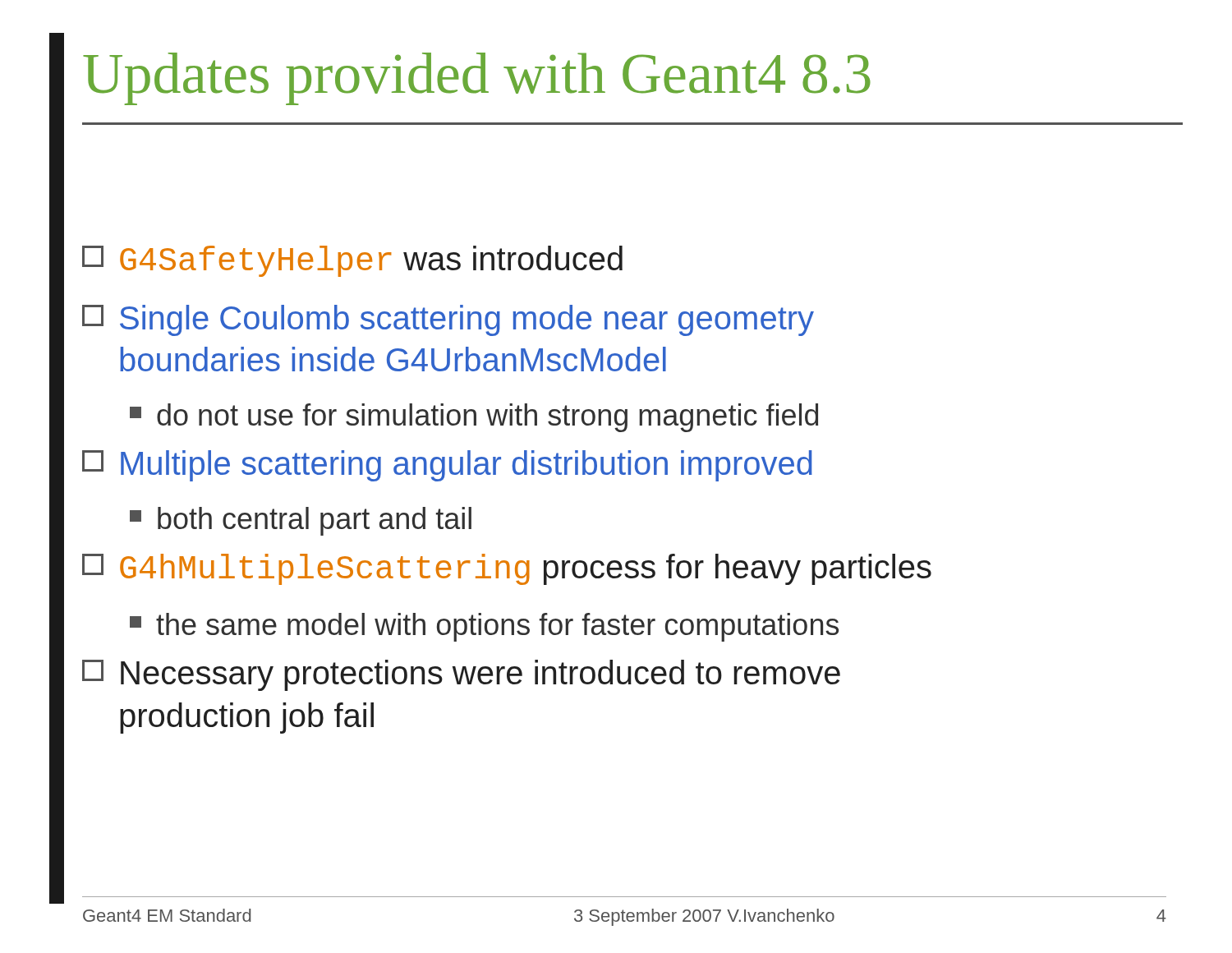Image resolution: width=1232 pixels, height=953 pixels.
Task: Navigate to the text block starting "both central part and tail"
Action: (302, 519)
